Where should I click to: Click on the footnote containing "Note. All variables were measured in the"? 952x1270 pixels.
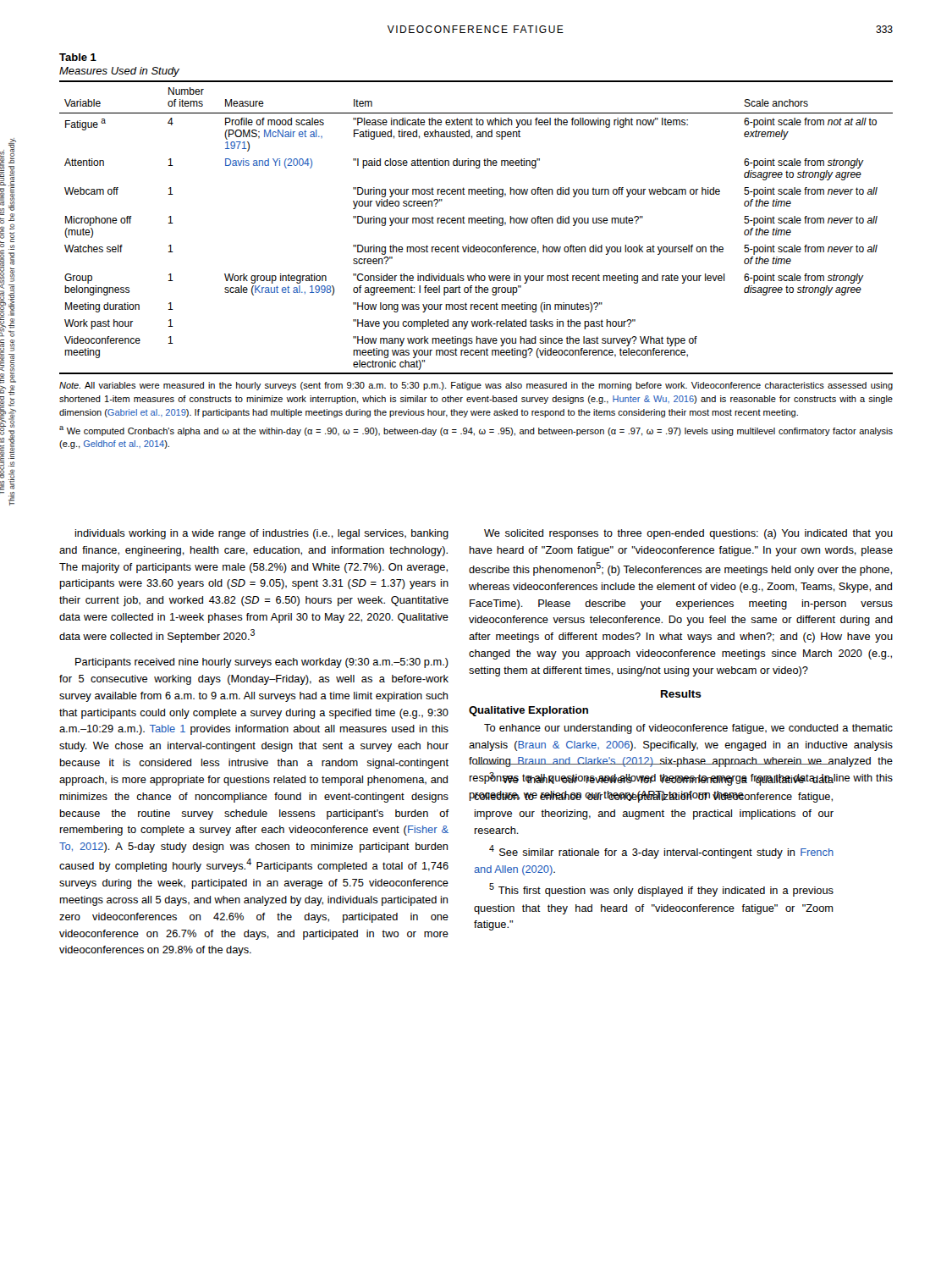pyautogui.click(x=476, y=415)
